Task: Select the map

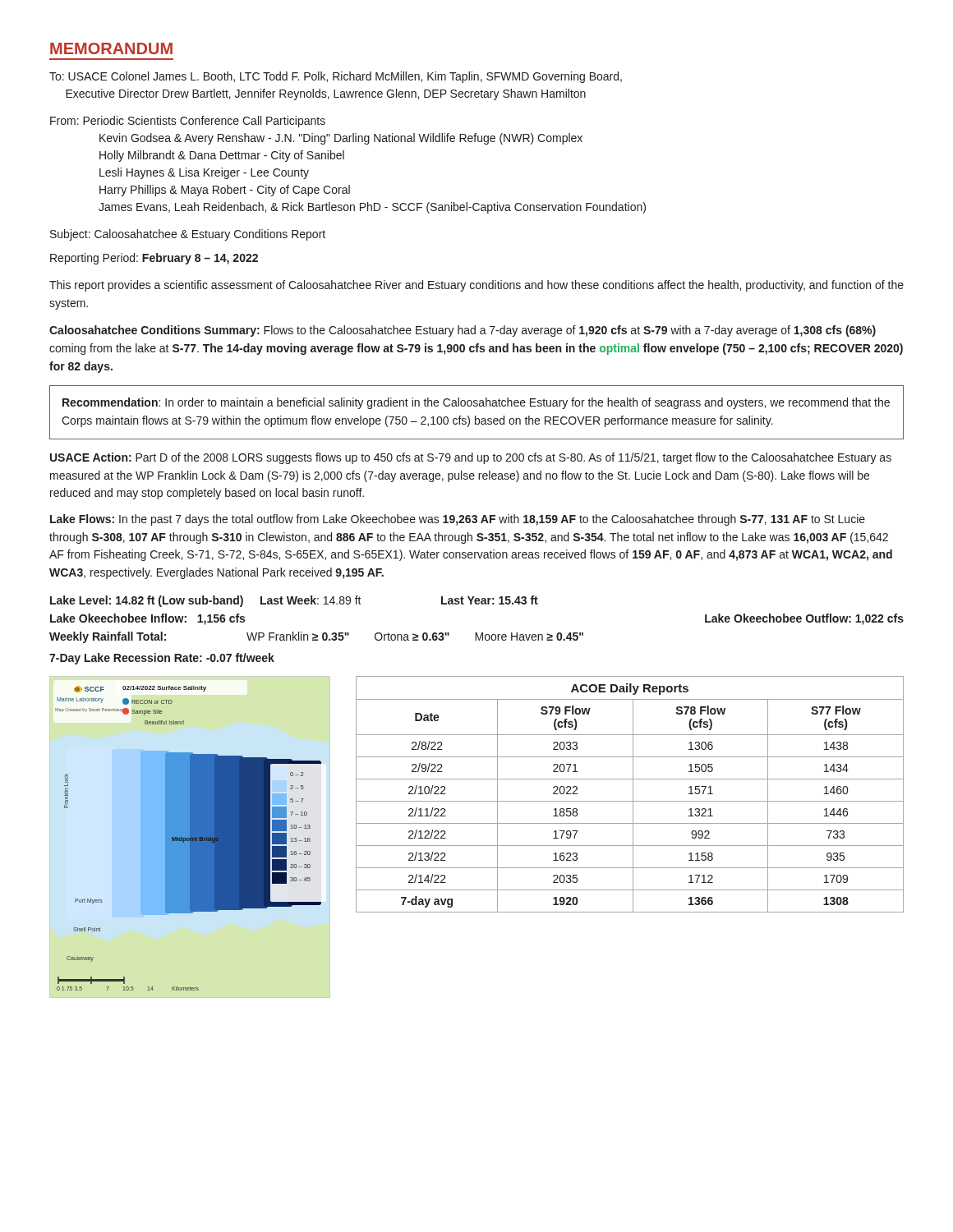Action: [x=191, y=837]
